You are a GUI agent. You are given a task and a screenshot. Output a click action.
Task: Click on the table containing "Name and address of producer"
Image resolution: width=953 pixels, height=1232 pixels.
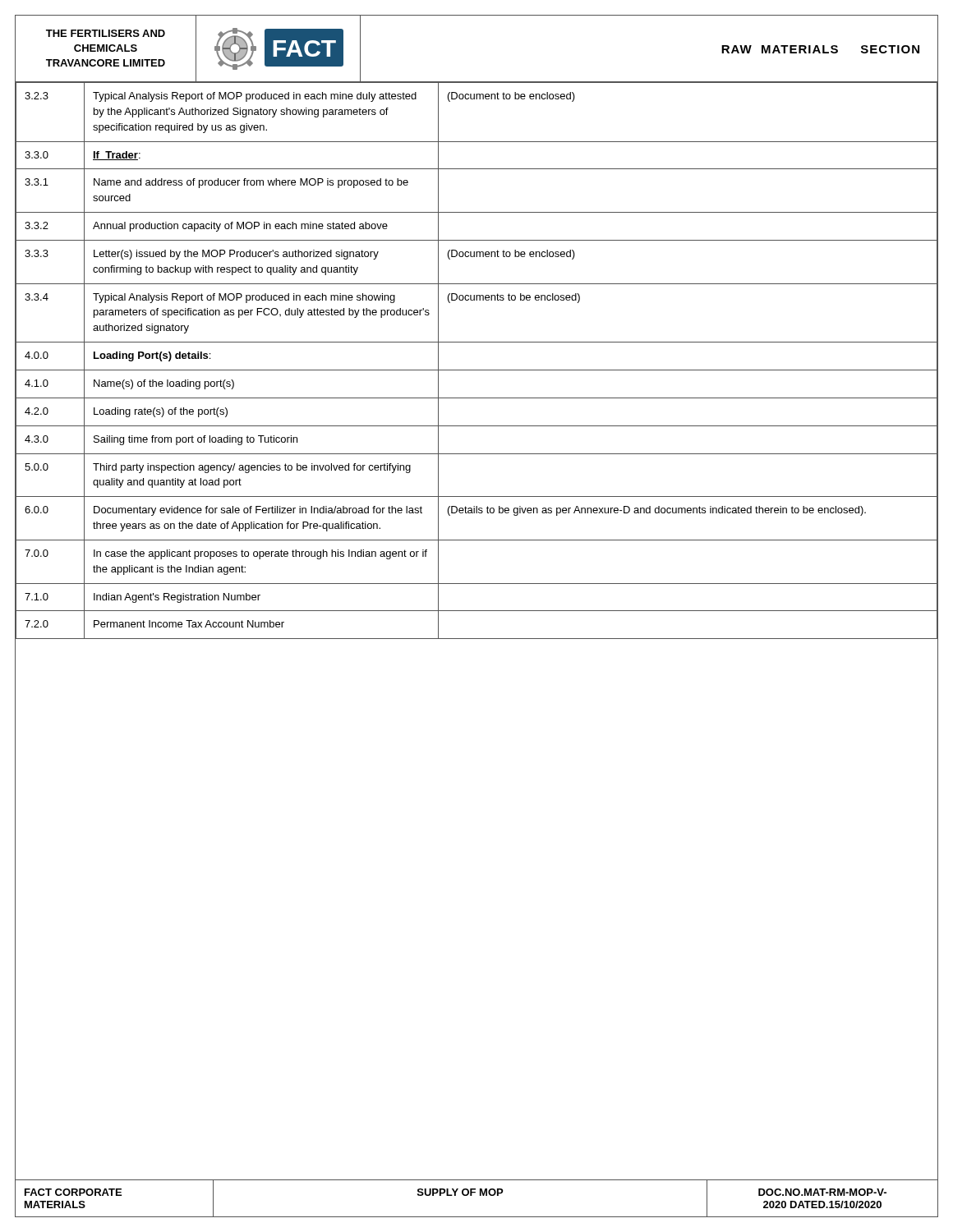(x=476, y=361)
